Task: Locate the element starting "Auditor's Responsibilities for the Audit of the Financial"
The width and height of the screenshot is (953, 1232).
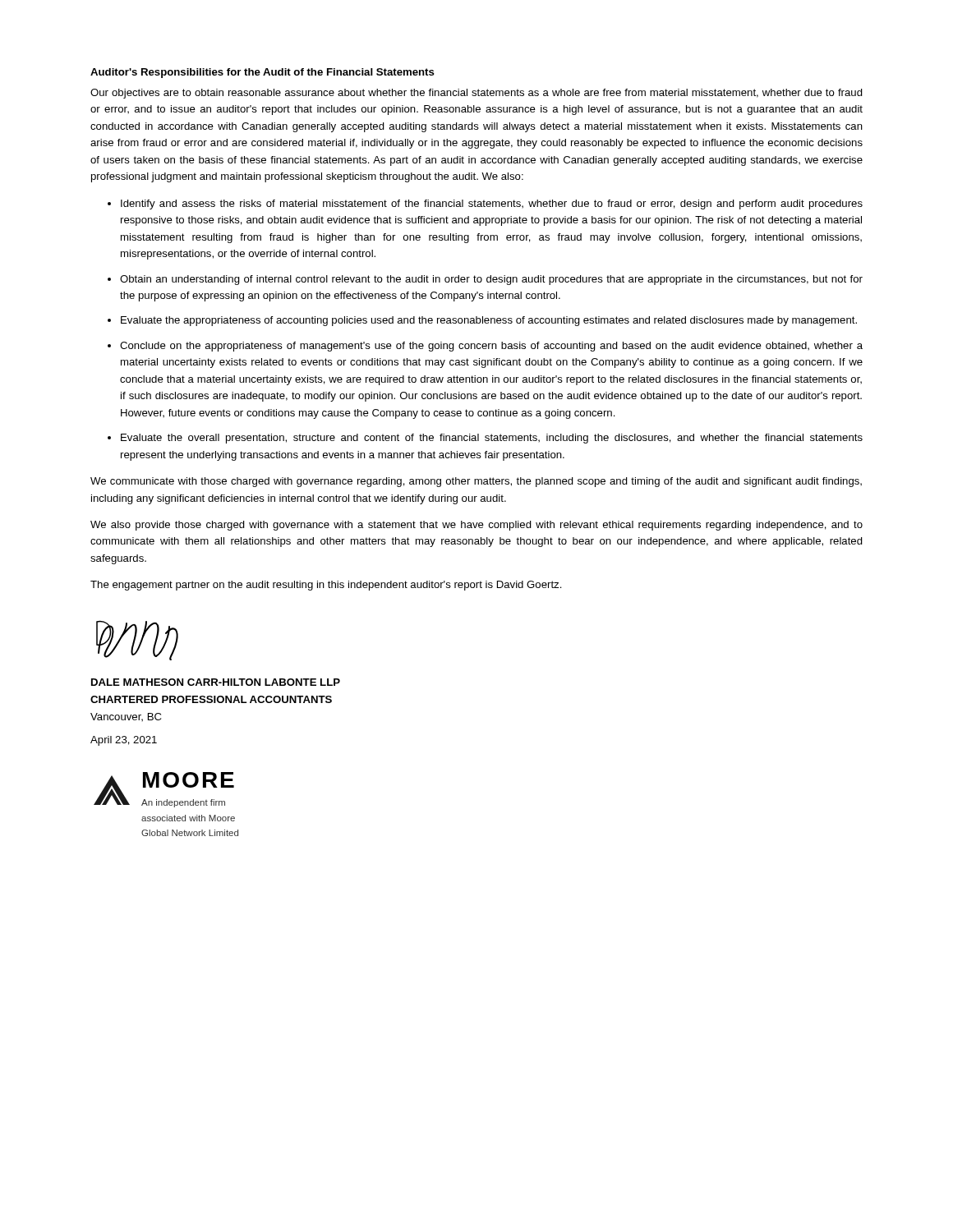Action: [262, 72]
